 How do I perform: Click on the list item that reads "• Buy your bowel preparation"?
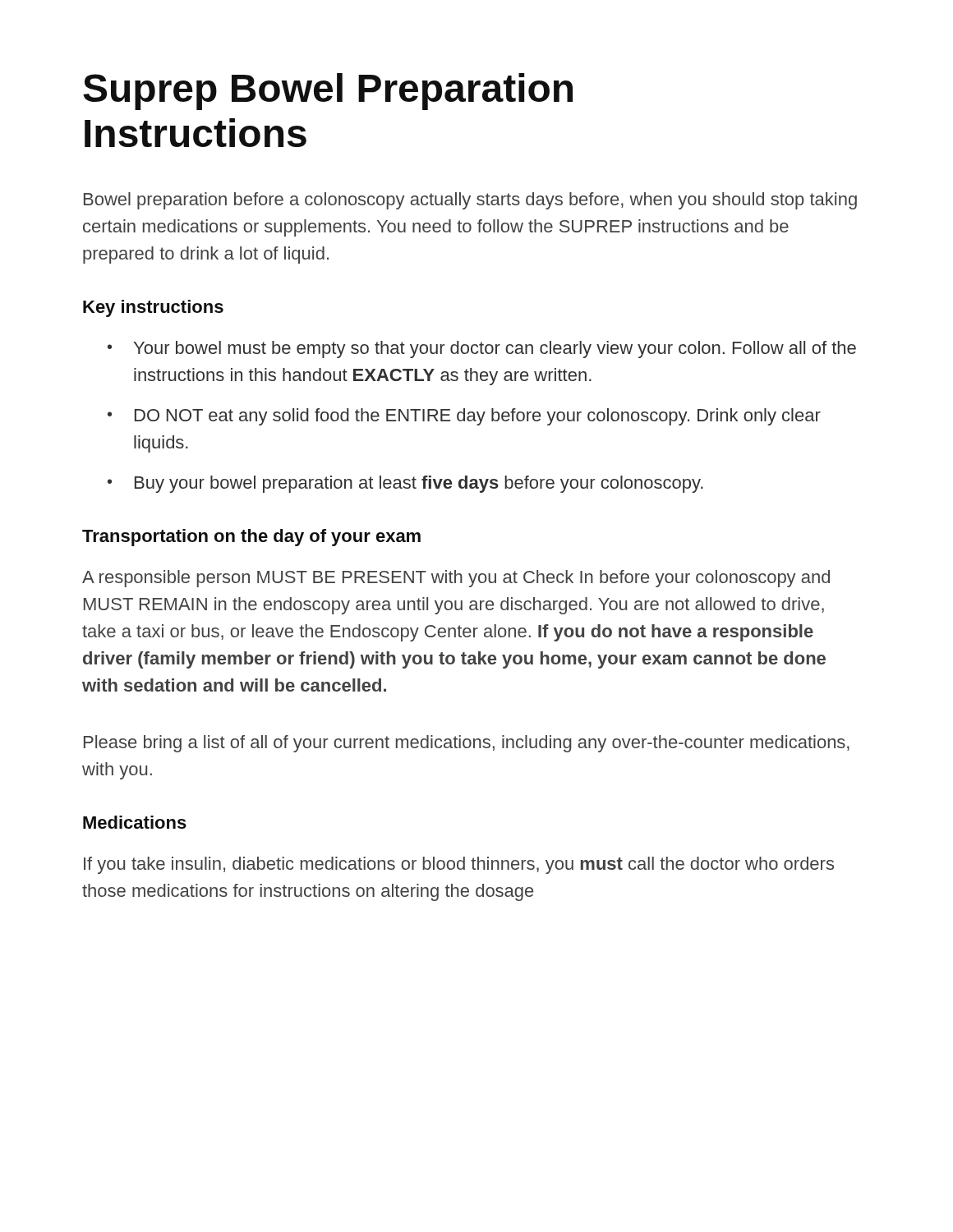point(485,483)
